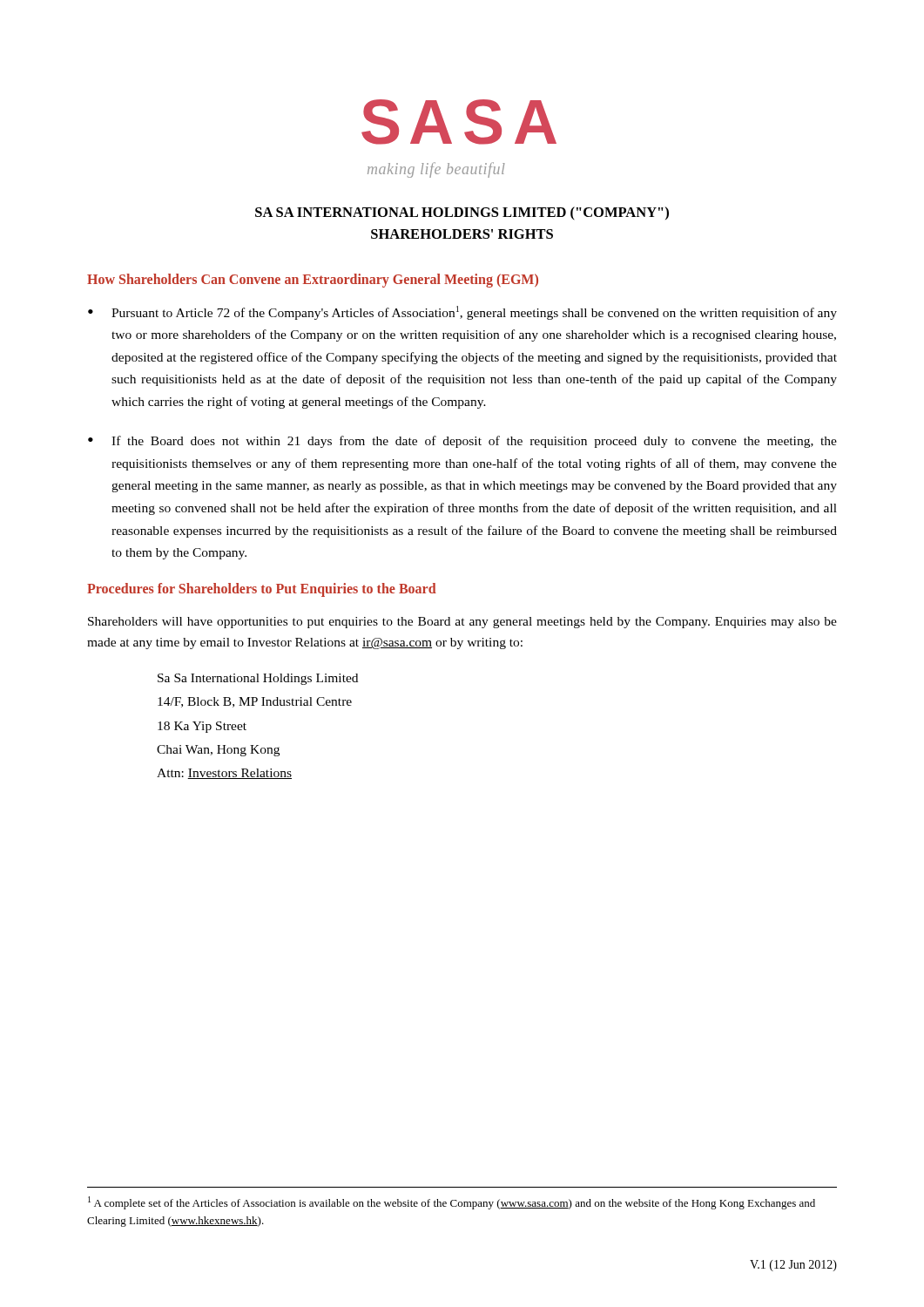Click on the section header that reads "How Shareholders Can Convene"
Viewport: 924px width, 1307px height.
tap(313, 279)
